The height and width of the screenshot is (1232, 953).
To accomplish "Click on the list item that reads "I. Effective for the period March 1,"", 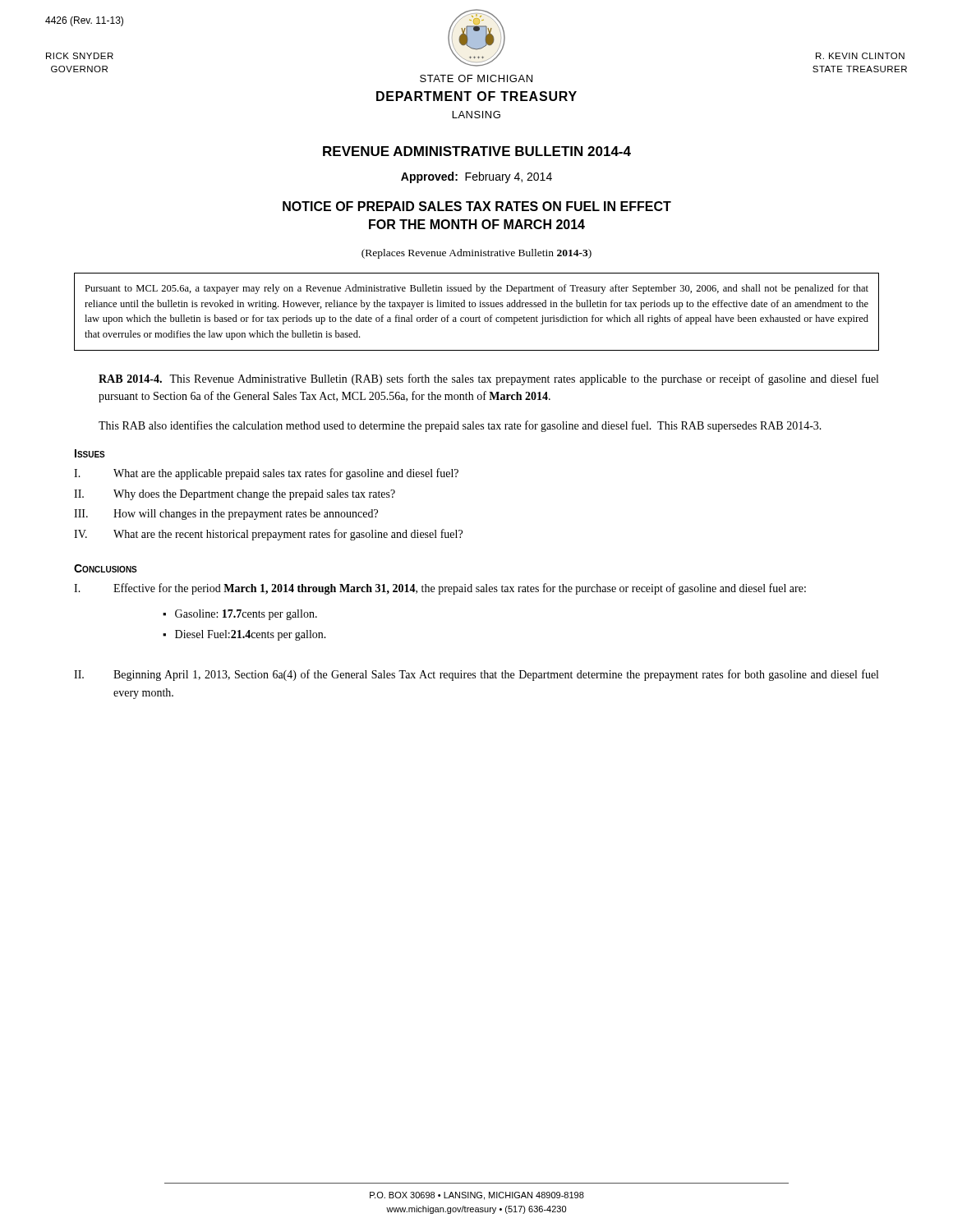I will click(x=440, y=589).
